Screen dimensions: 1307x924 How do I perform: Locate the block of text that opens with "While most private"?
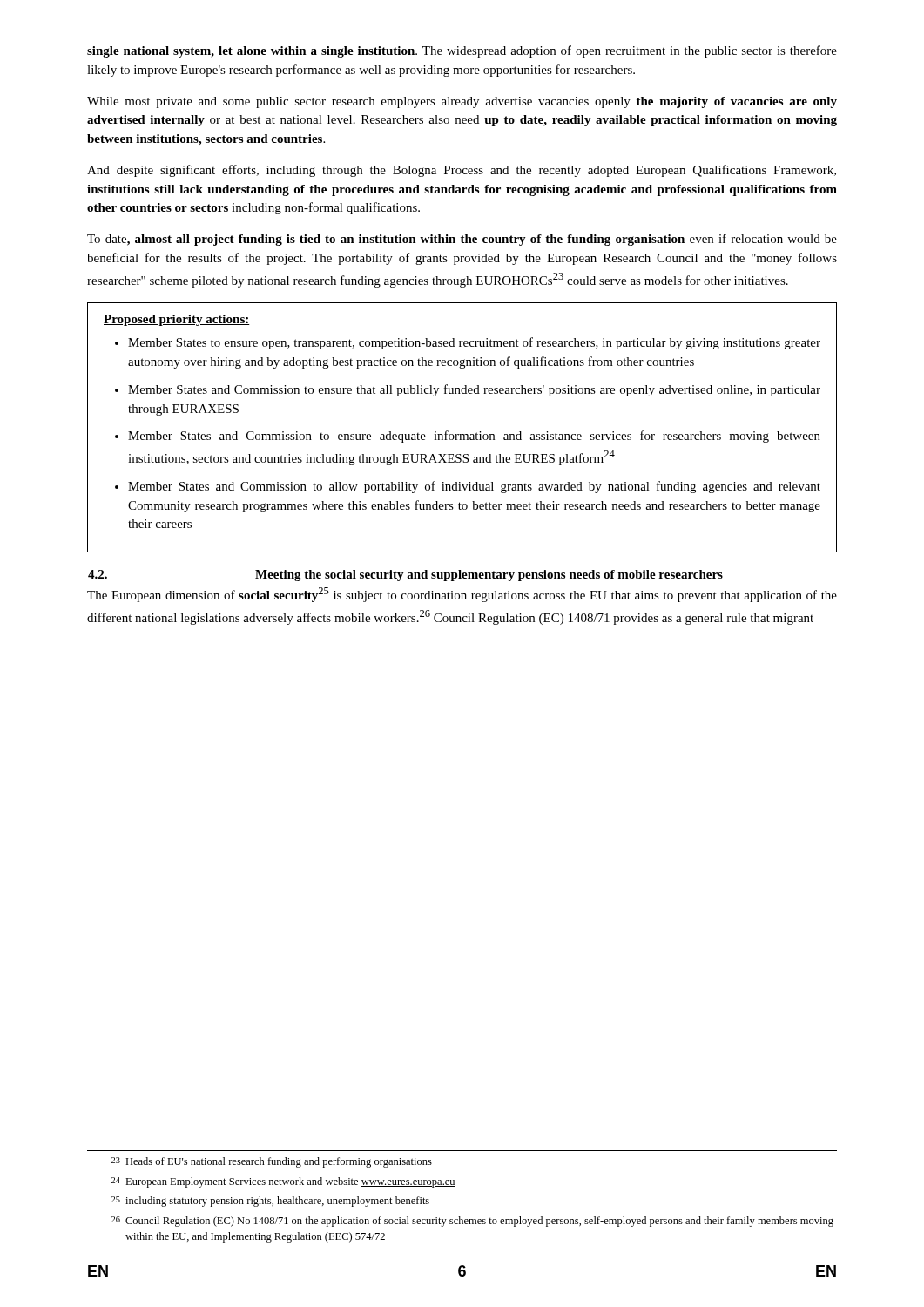[x=462, y=120]
